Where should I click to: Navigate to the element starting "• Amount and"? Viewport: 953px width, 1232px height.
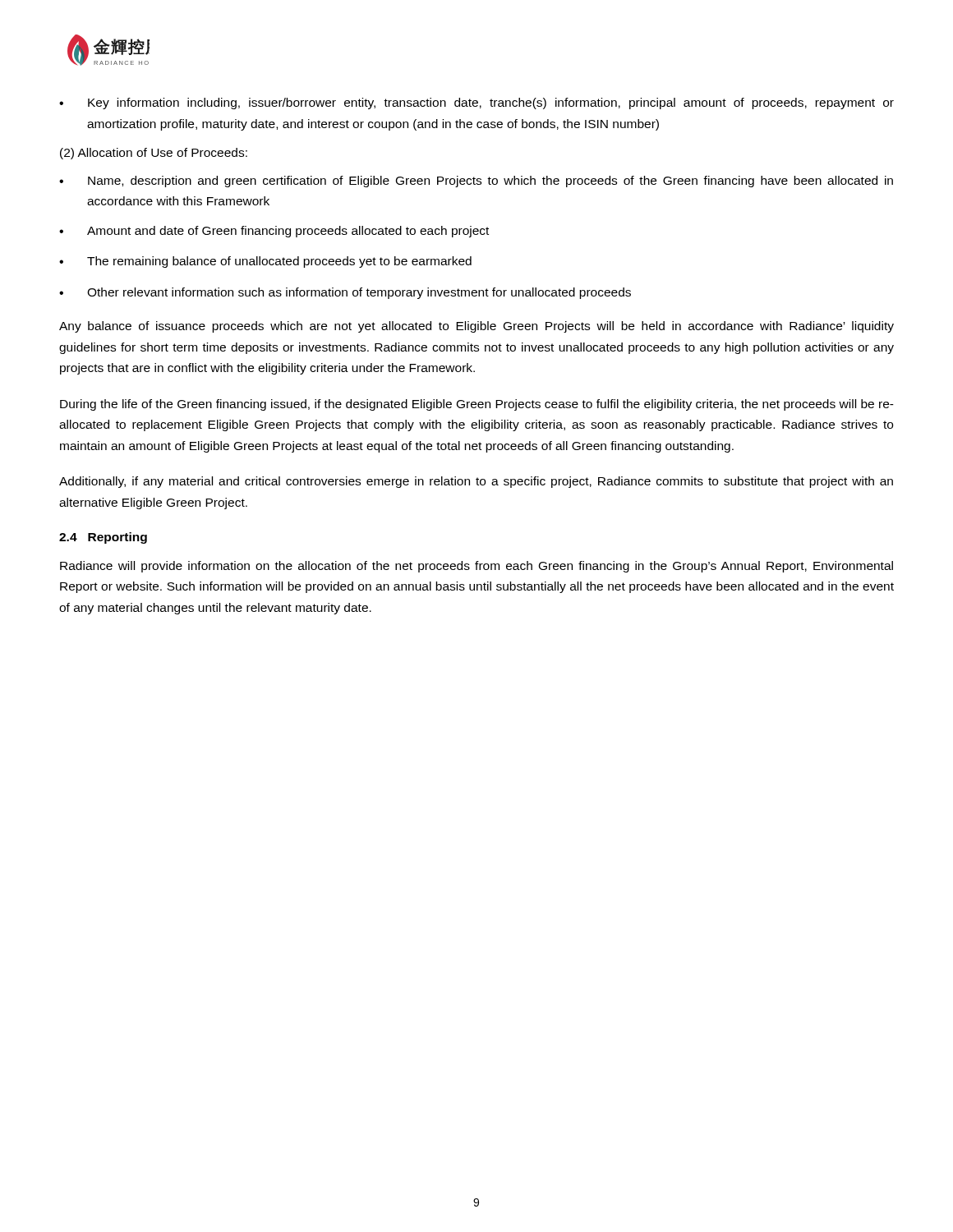click(x=476, y=231)
